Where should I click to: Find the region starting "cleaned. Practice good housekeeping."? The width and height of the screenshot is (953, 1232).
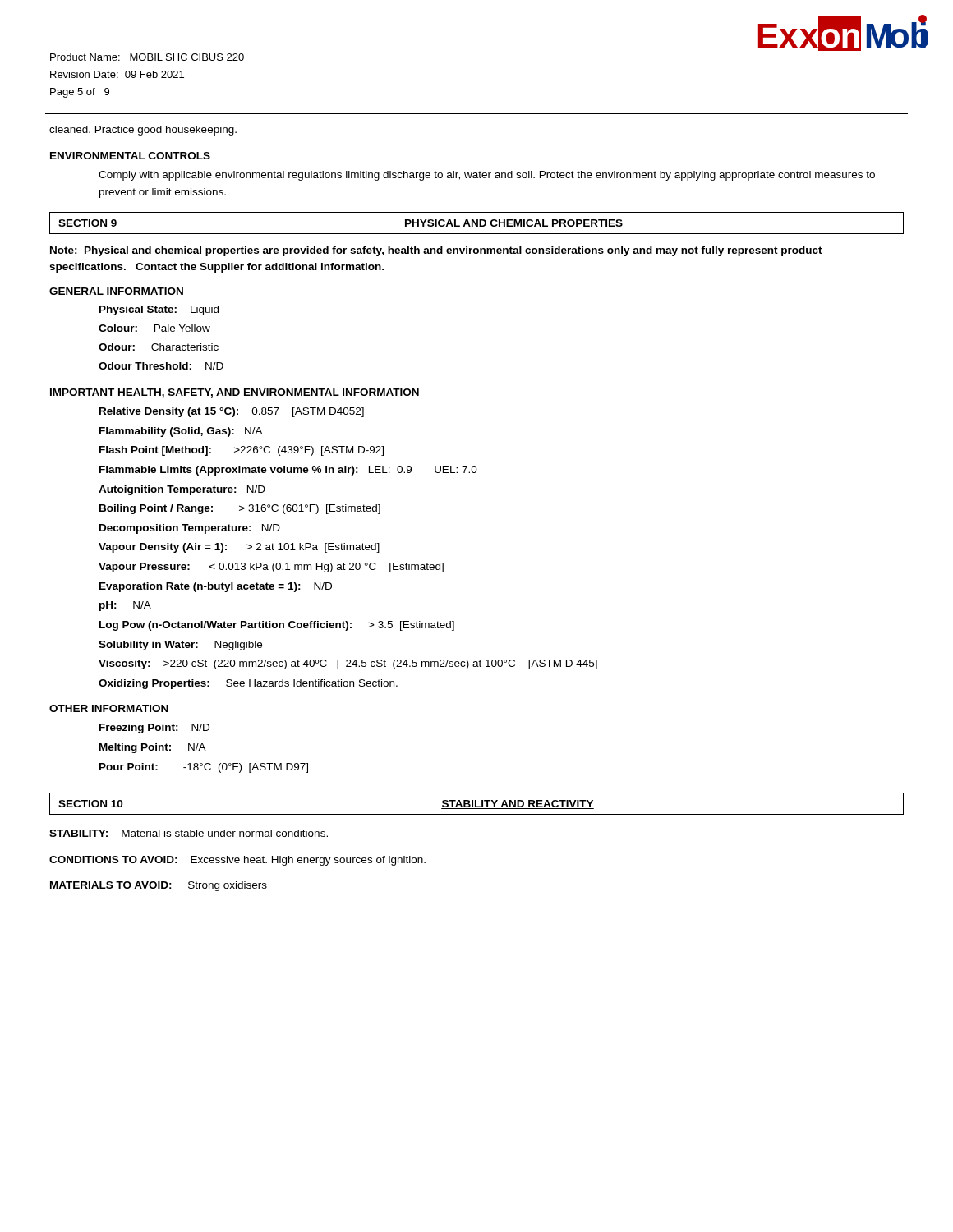(143, 129)
